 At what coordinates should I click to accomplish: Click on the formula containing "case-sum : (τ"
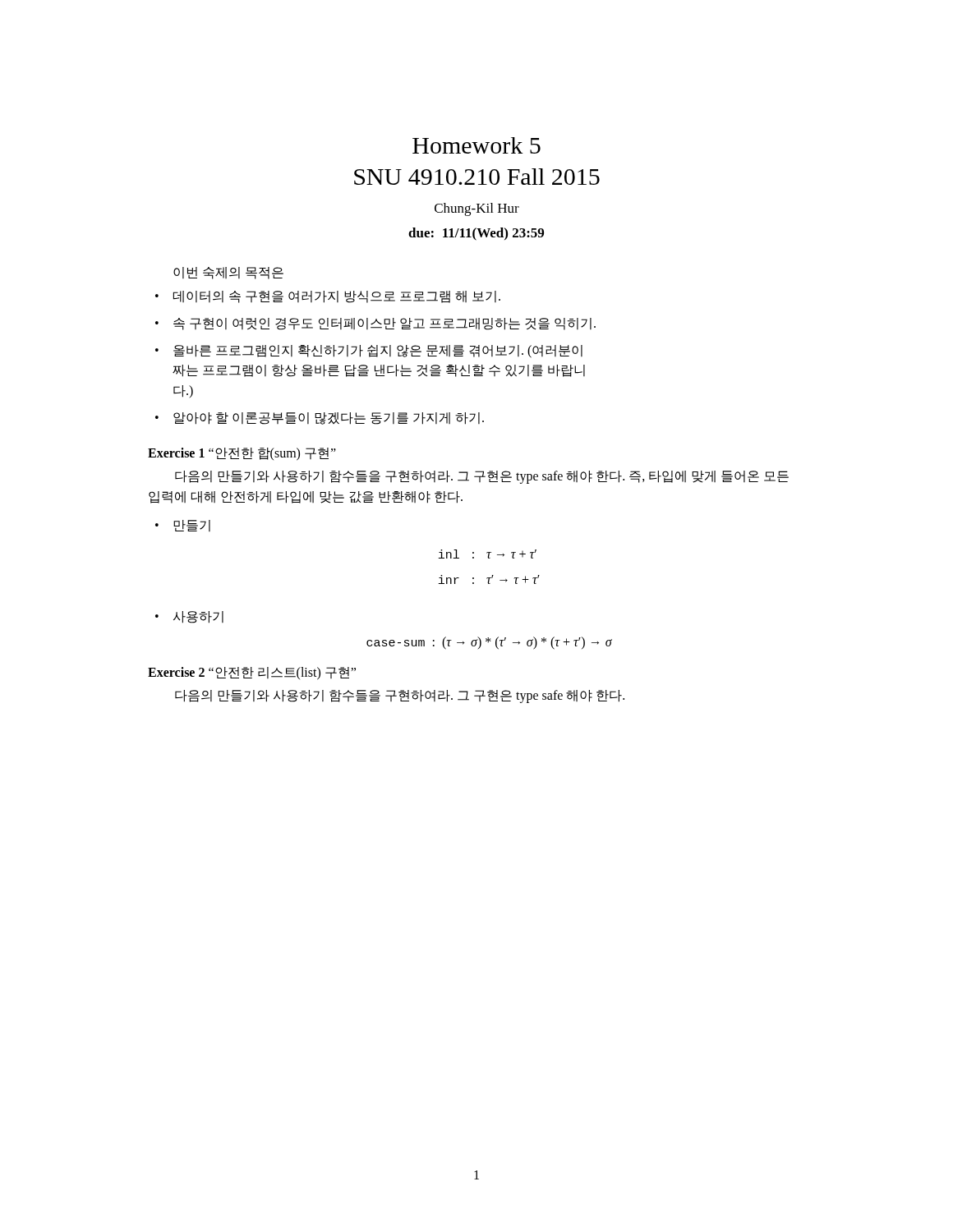coord(489,643)
